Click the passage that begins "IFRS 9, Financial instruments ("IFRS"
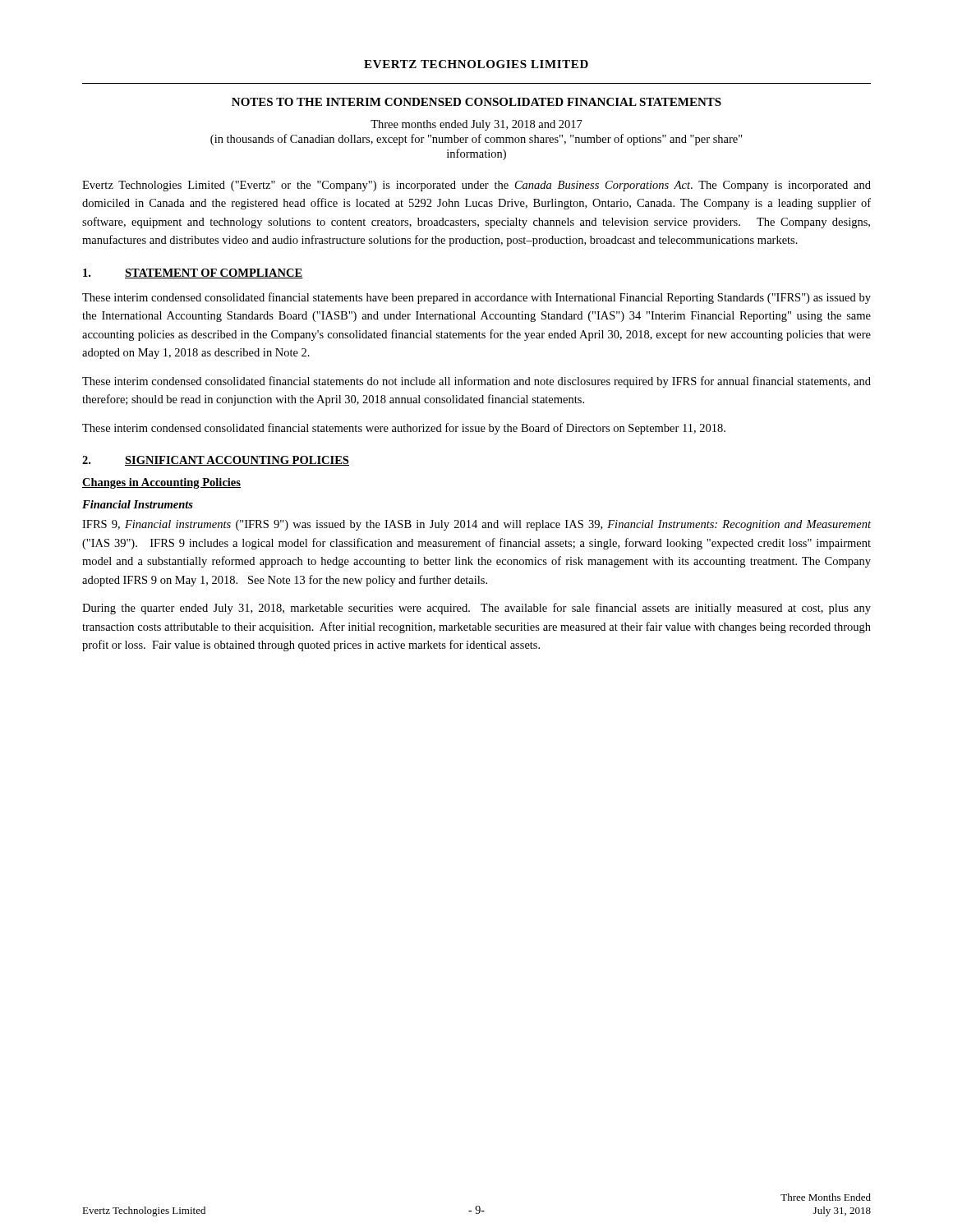Viewport: 953px width, 1232px height. coord(476,552)
